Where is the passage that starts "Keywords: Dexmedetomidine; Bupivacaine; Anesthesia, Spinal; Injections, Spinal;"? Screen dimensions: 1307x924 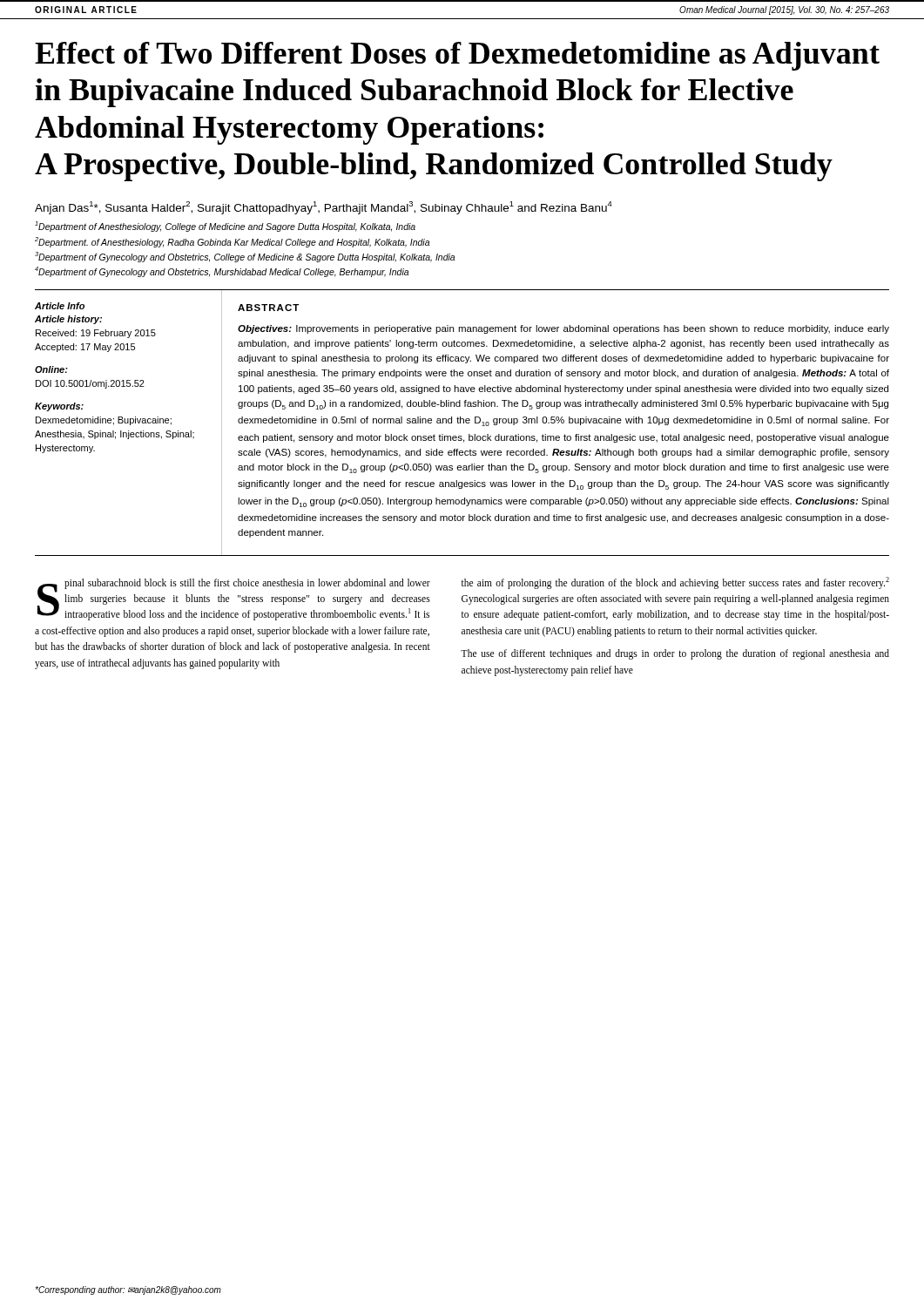122,428
